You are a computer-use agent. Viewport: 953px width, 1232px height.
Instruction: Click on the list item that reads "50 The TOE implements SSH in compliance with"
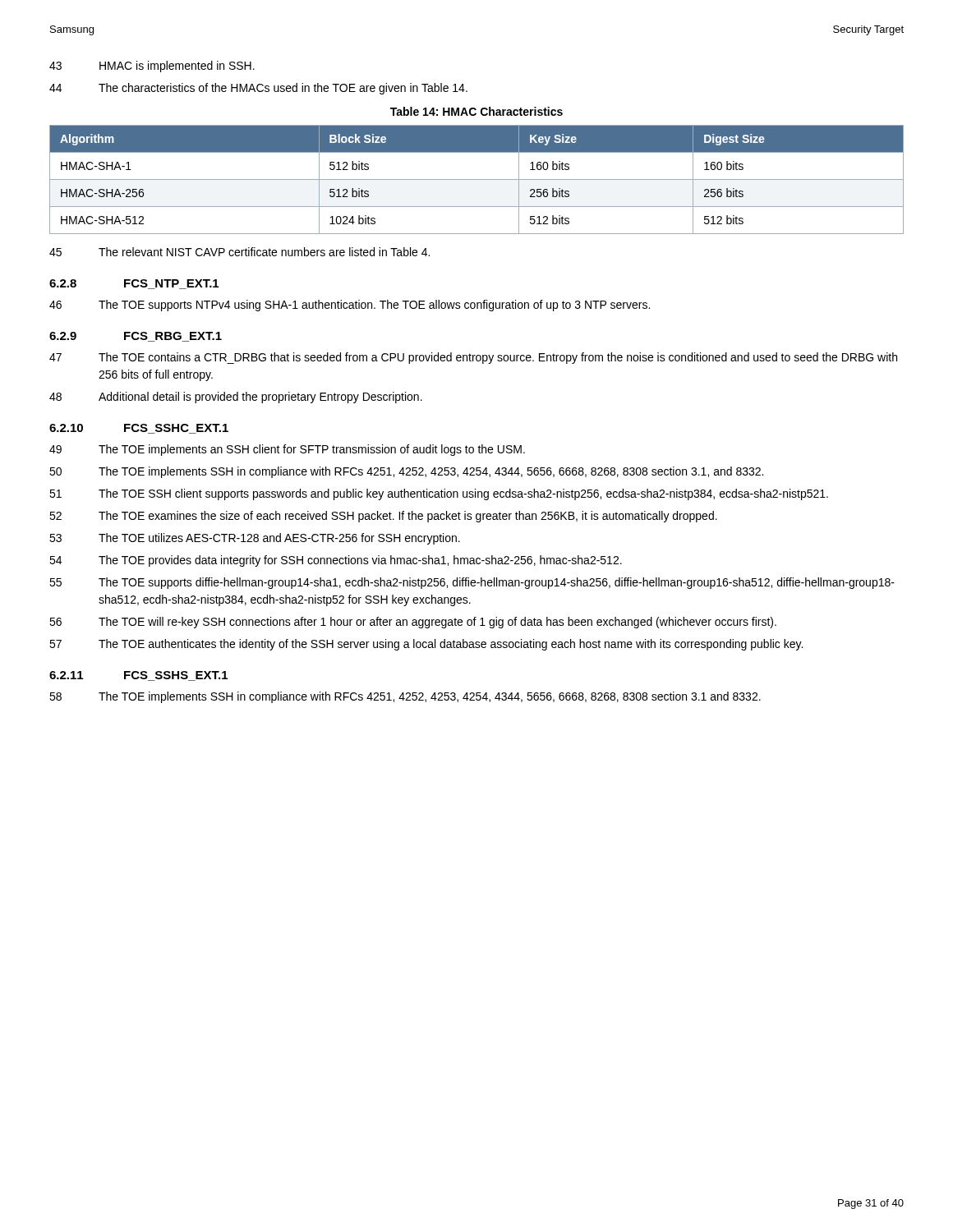[476, 472]
